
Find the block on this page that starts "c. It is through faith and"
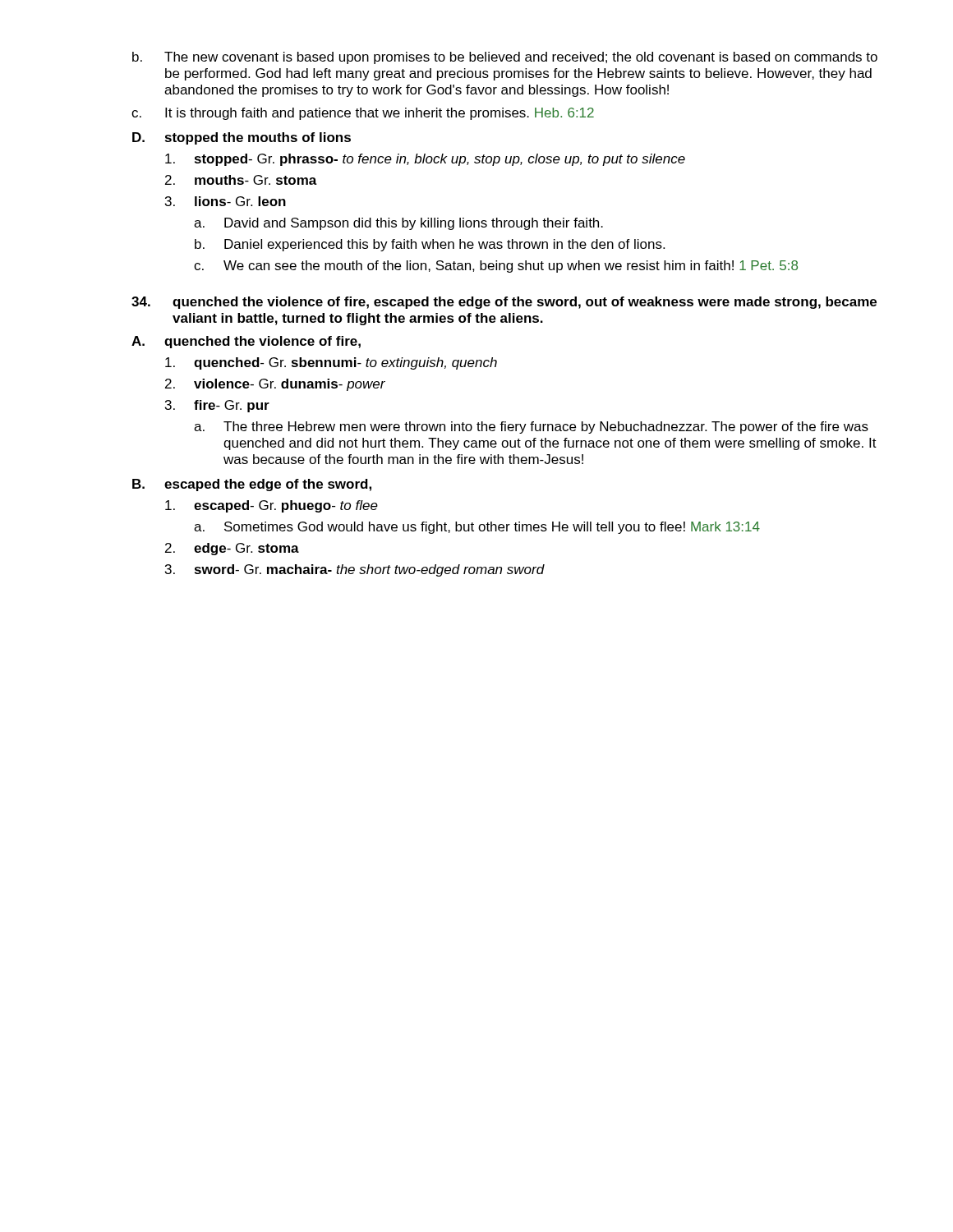coord(509,113)
